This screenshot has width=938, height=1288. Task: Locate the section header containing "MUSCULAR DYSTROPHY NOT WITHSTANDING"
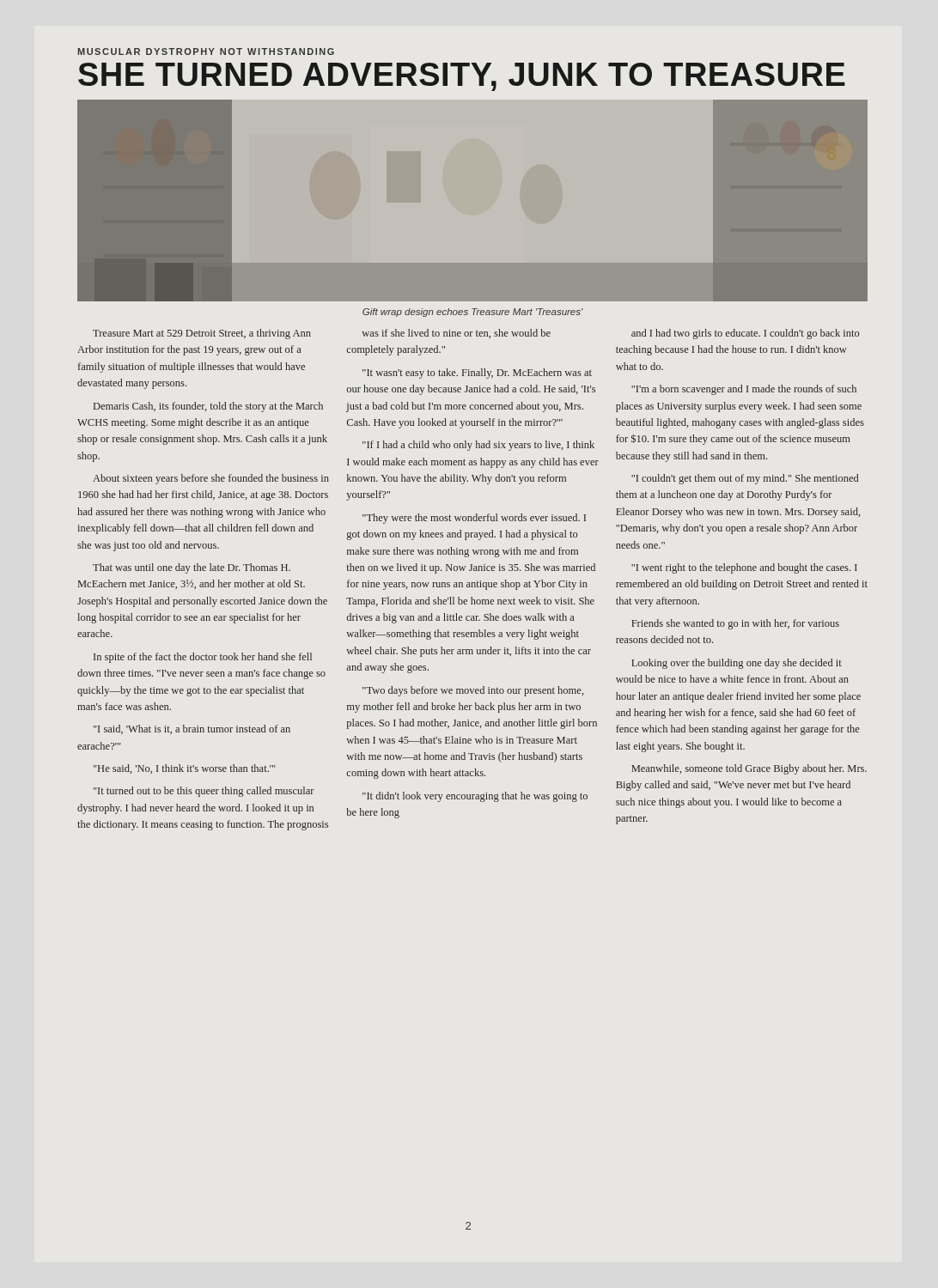click(x=207, y=52)
